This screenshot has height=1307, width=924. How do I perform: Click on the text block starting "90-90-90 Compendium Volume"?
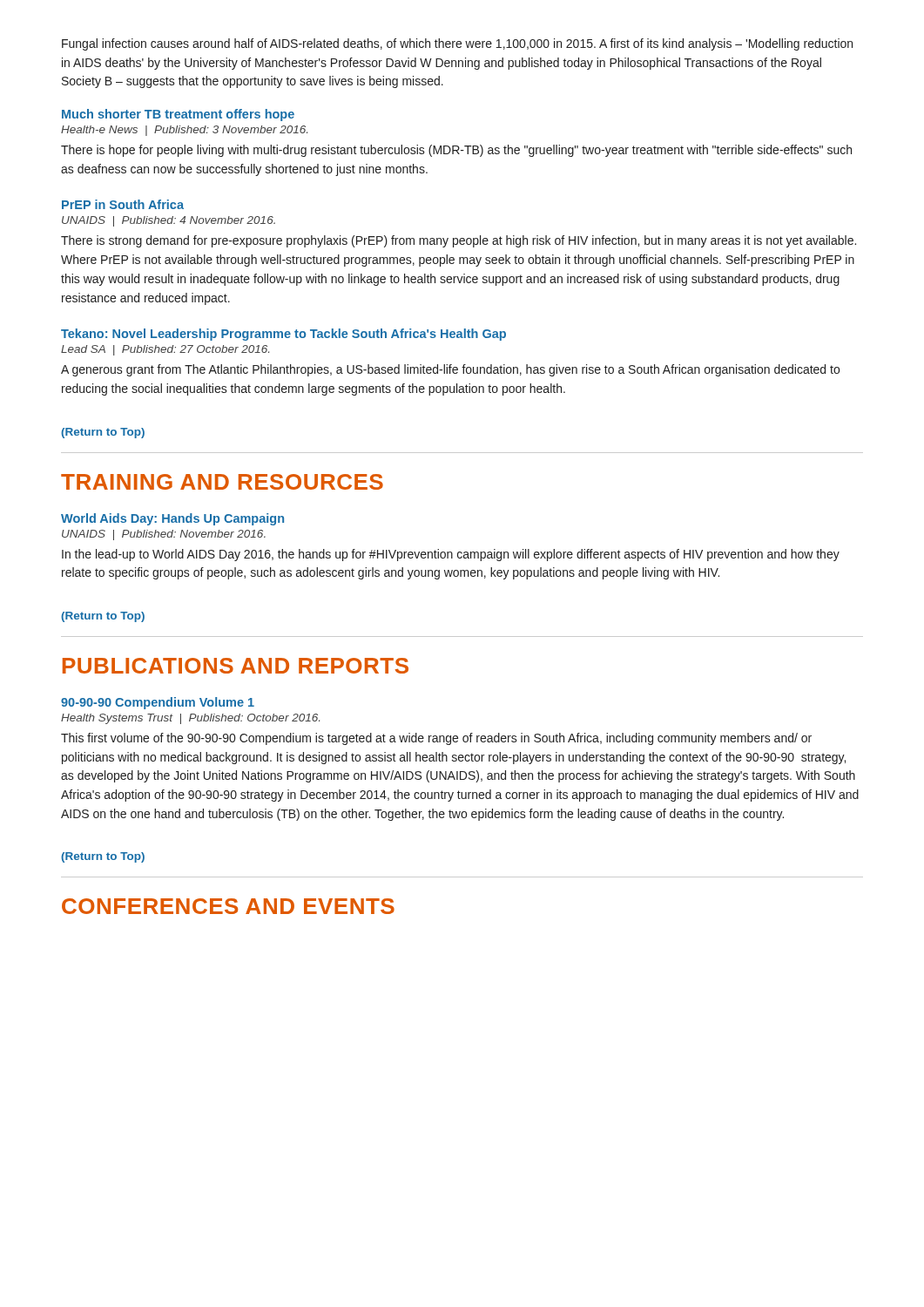click(x=158, y=702)
